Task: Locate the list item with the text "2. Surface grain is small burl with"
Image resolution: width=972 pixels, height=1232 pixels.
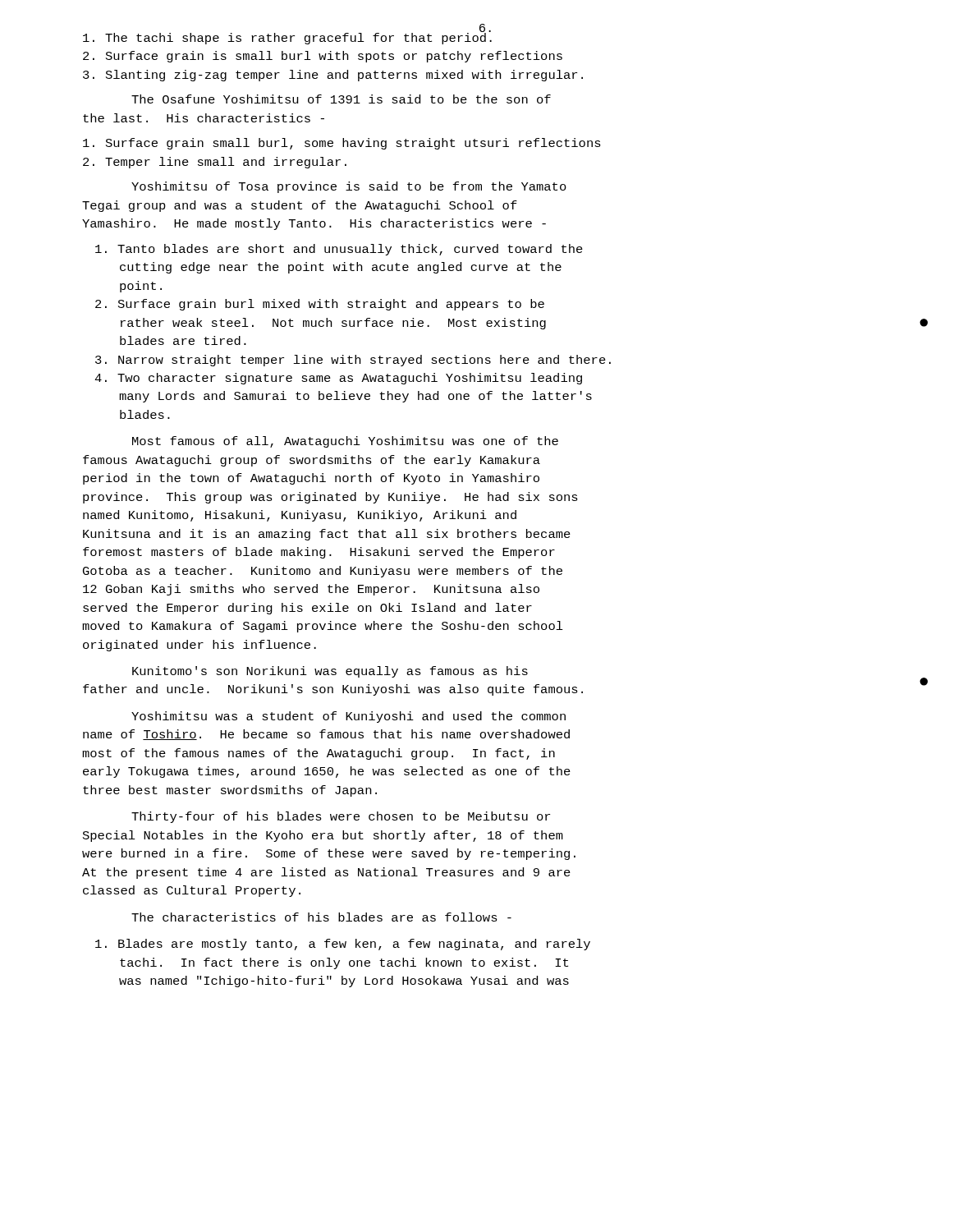Action: click(x=323, y=57)
